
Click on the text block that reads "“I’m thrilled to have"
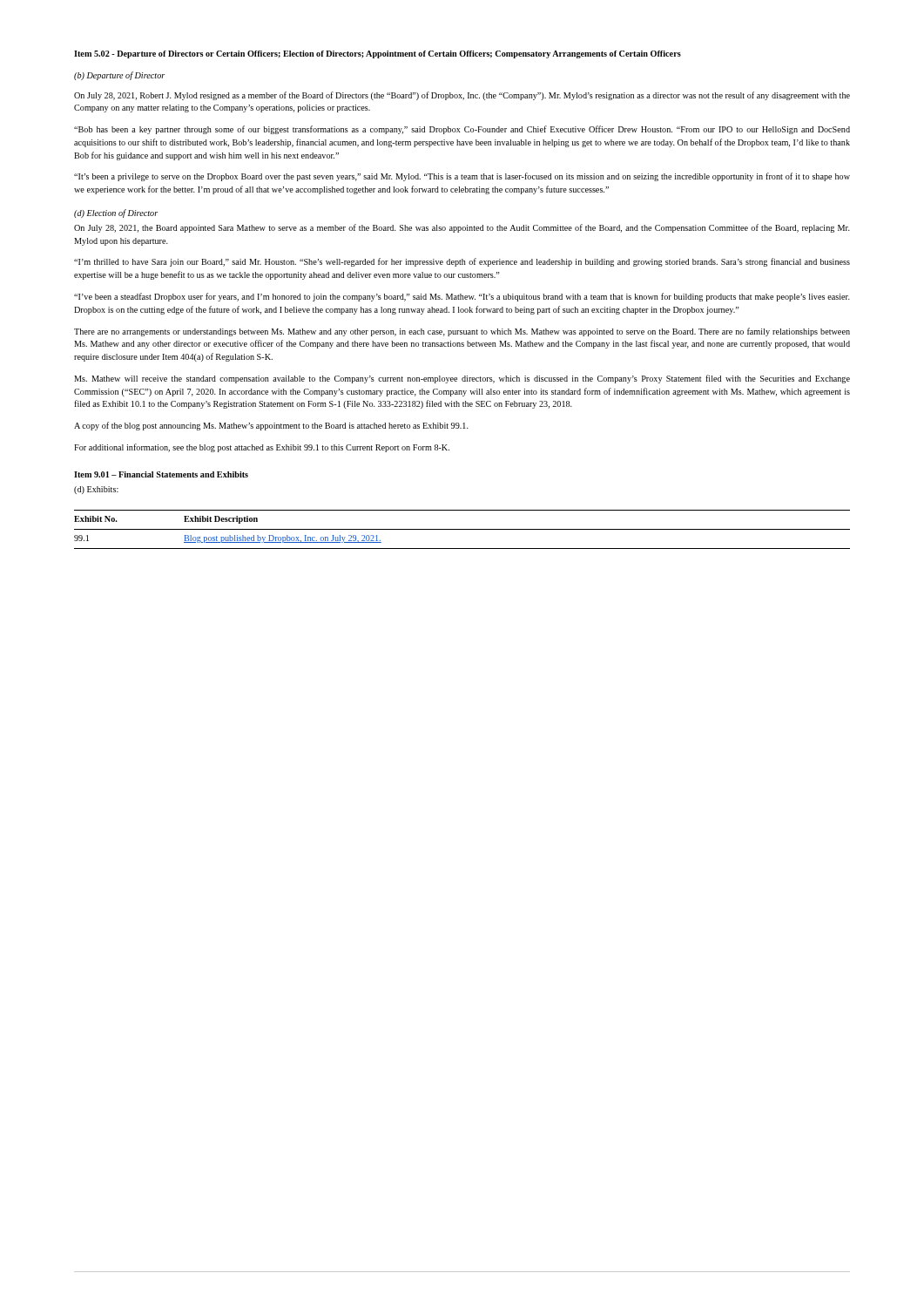[462, 269]
